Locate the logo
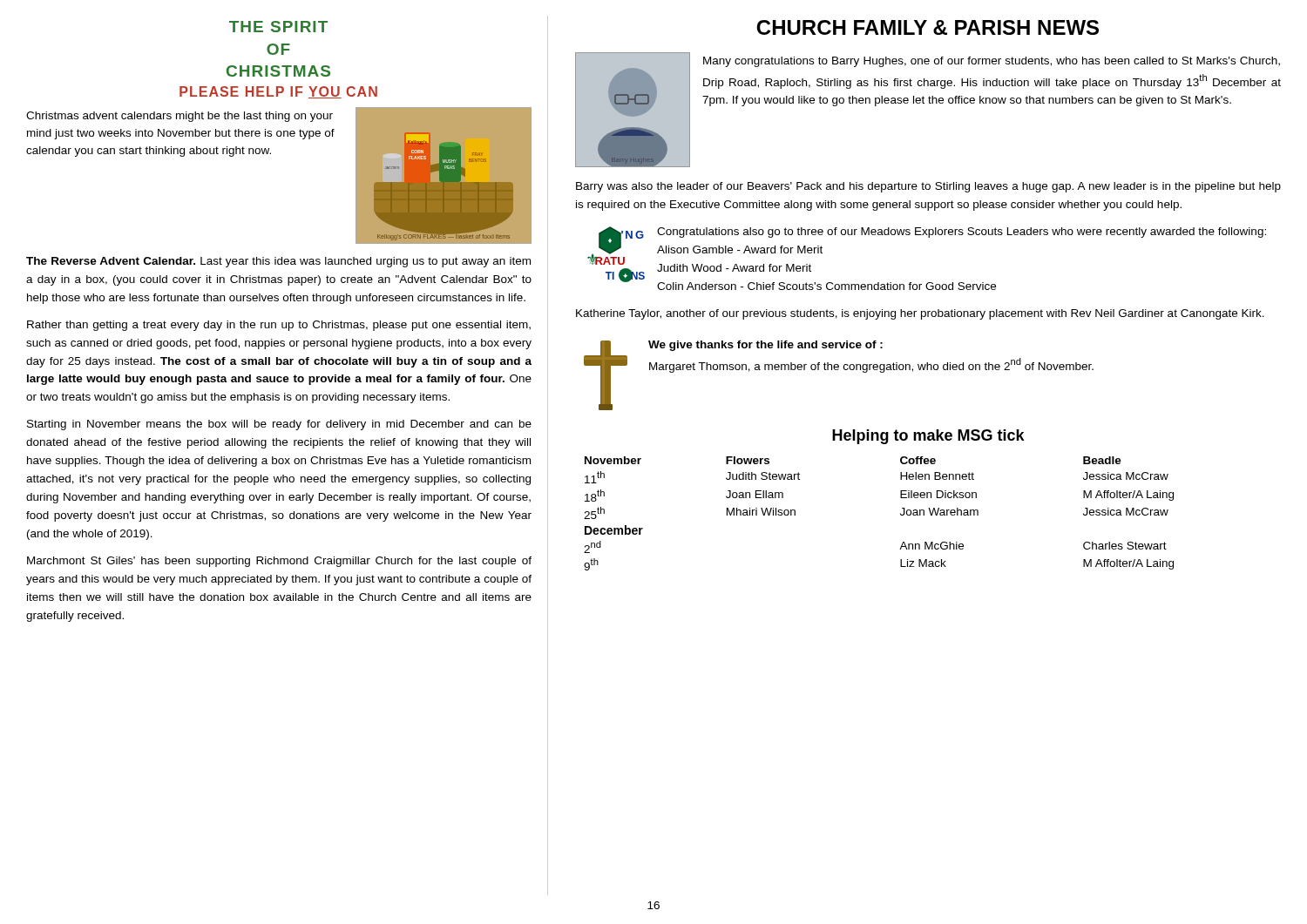The image size is (1307, 924). tap(610, 258)
